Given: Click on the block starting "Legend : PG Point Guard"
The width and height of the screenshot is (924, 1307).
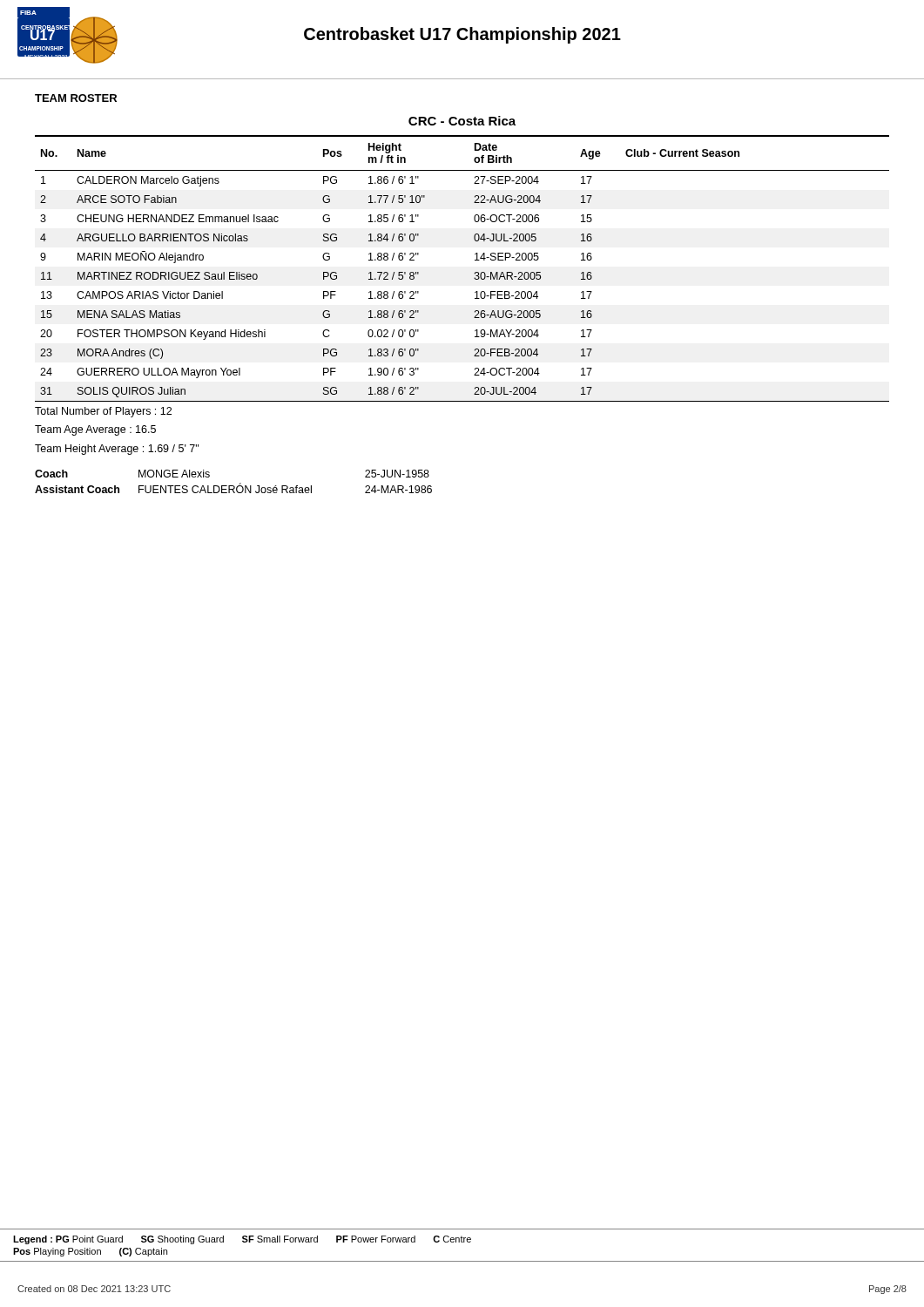Looking at the screenshot, I should 462,1245.
